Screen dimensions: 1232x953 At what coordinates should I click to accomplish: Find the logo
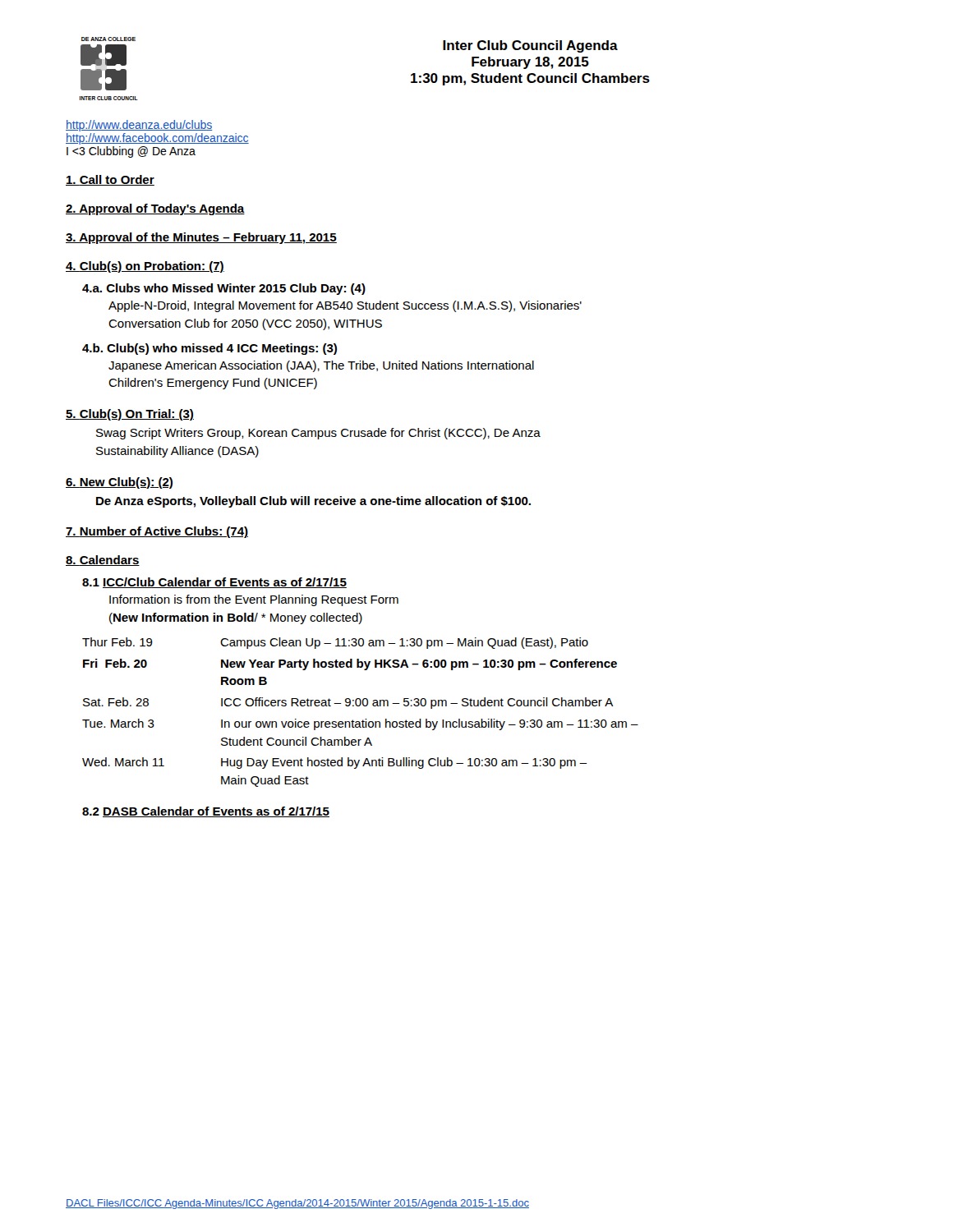pyautogui.click(x=111, y=73)
